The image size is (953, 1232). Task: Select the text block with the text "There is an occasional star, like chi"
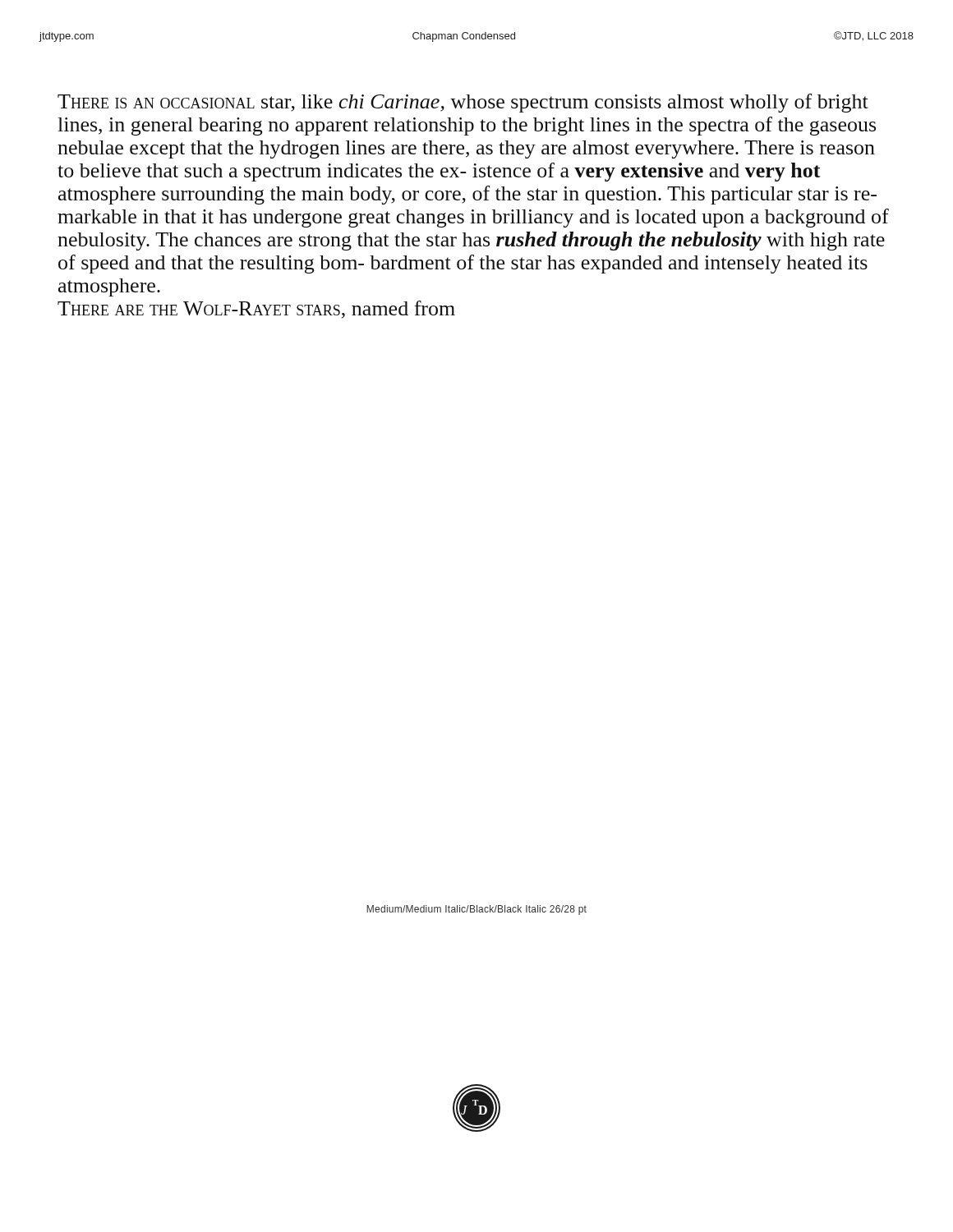tap(473, 205)
